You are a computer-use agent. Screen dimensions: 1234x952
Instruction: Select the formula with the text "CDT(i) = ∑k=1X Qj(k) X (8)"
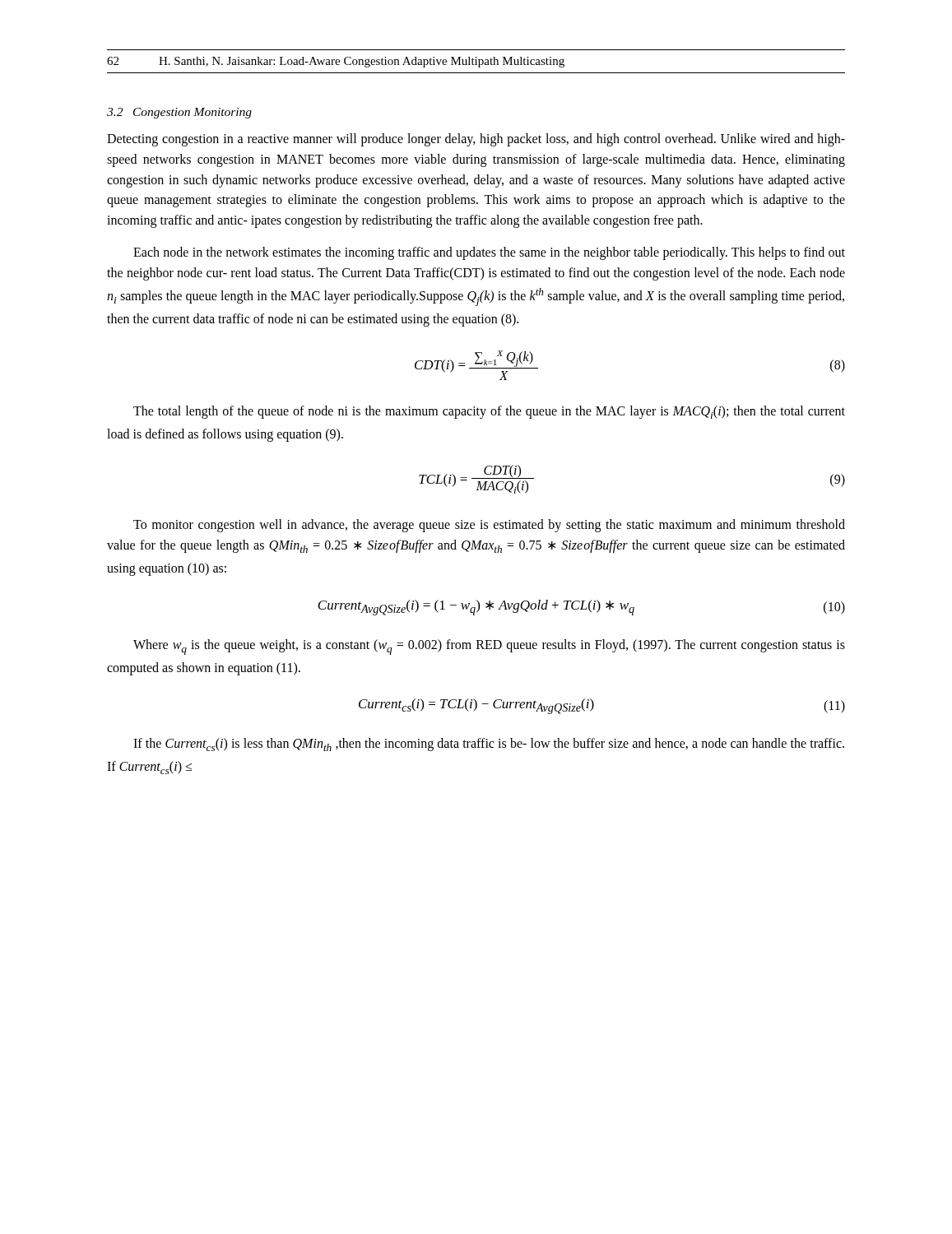pos(476,366)
